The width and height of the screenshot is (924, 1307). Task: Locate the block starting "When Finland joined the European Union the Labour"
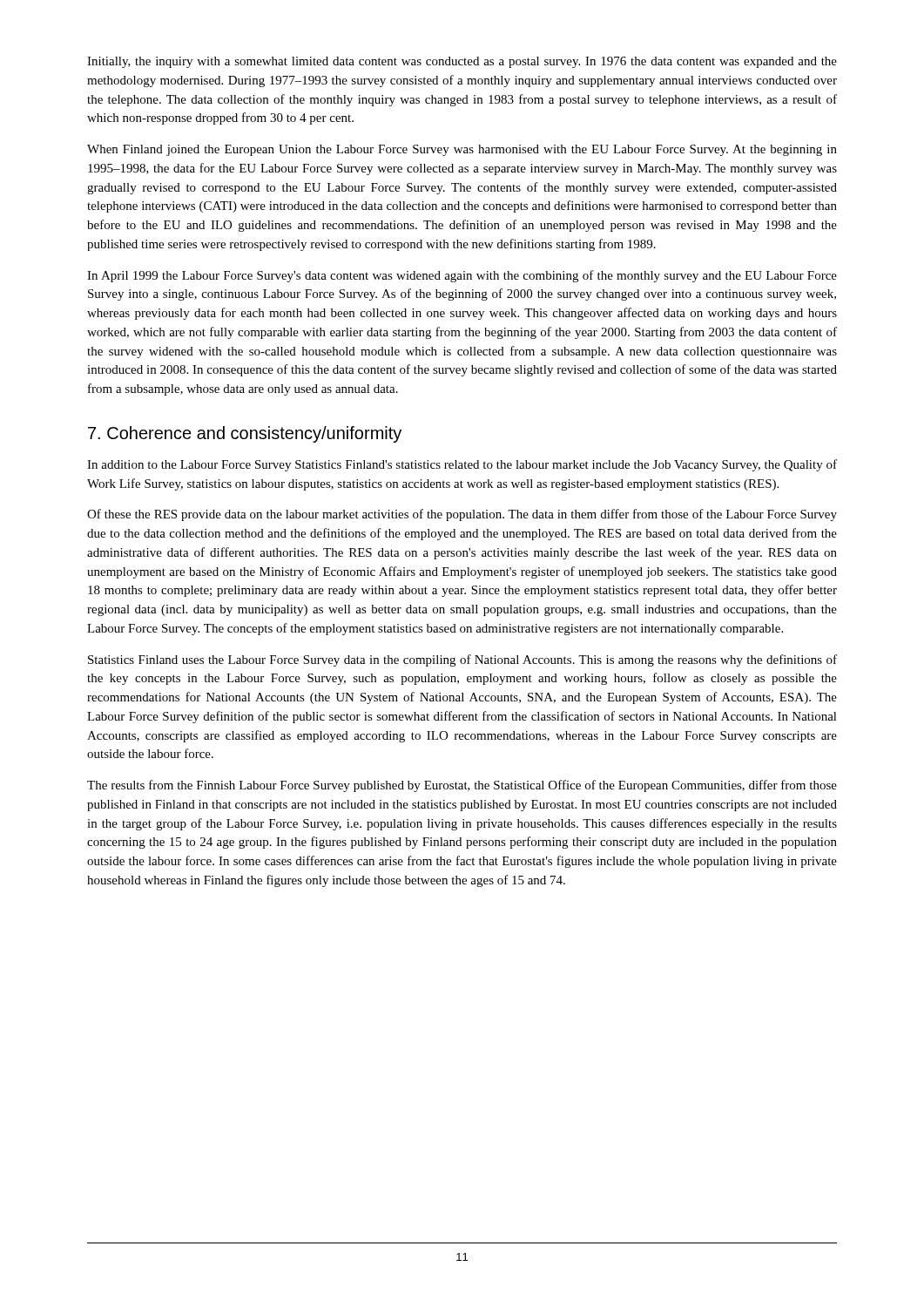click(x=462, y=197)
